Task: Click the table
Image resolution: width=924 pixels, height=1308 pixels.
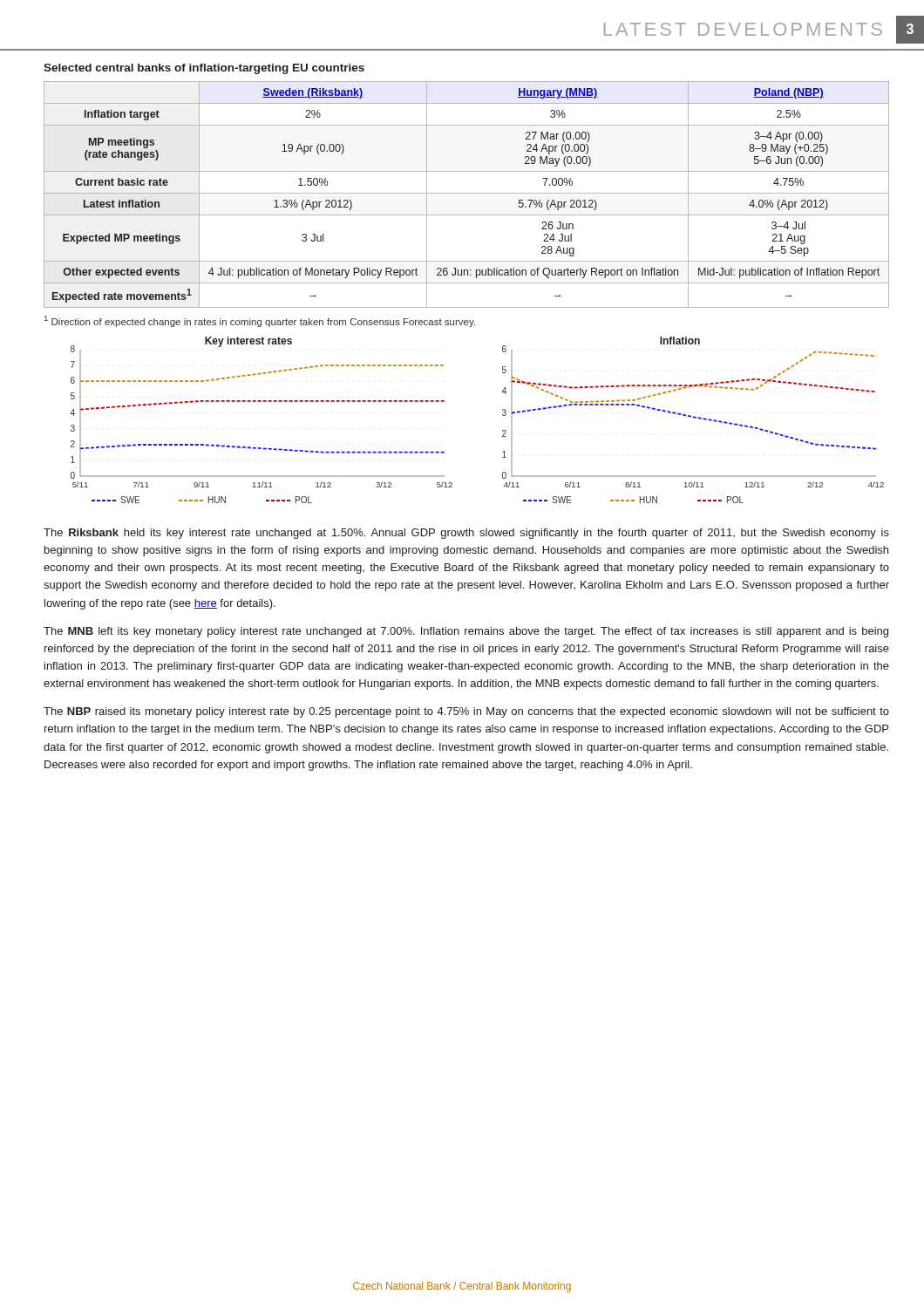Action: click(x=466, y=194)
